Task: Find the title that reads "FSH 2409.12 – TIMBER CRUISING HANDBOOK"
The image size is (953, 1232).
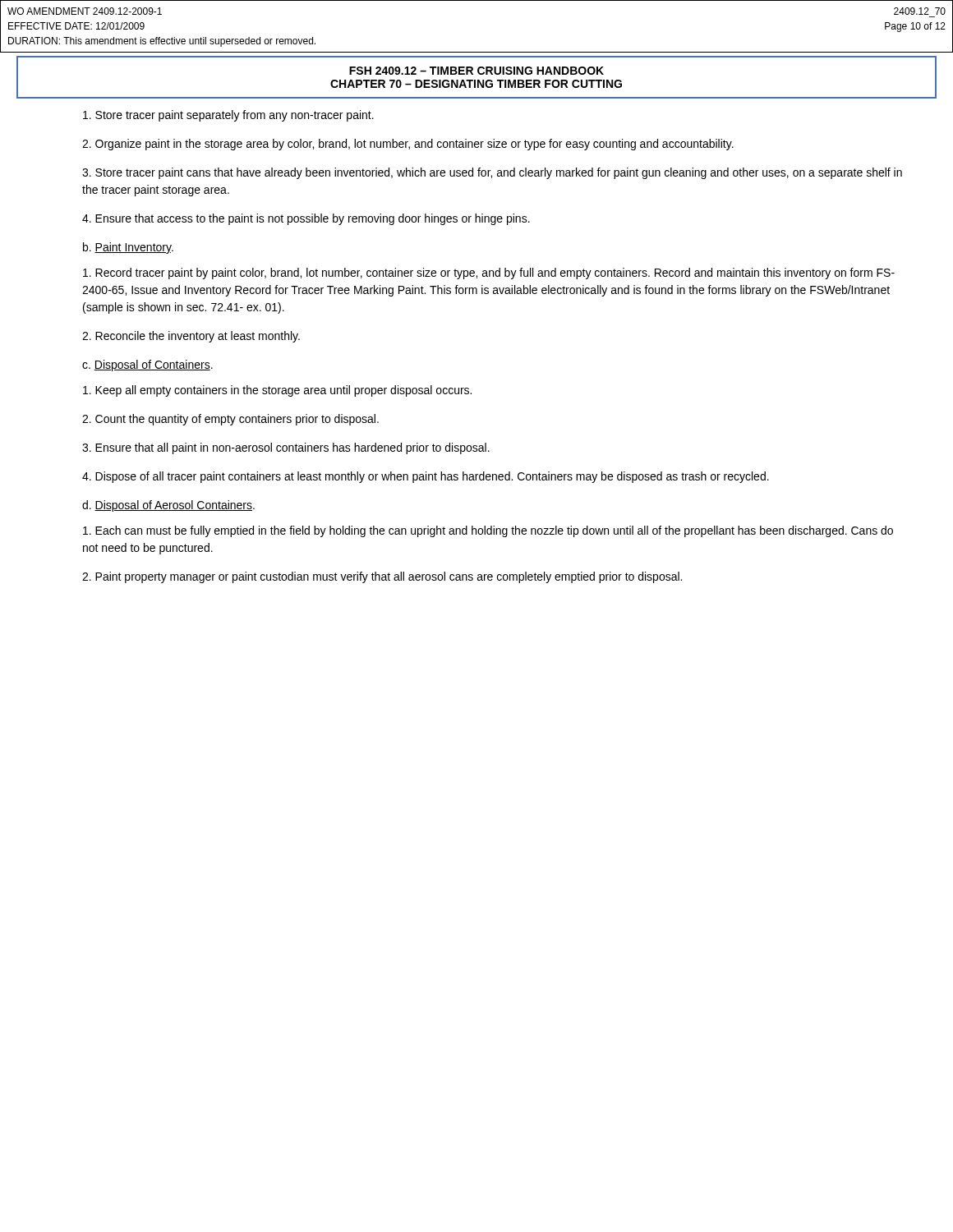Action: coord(476,77)
